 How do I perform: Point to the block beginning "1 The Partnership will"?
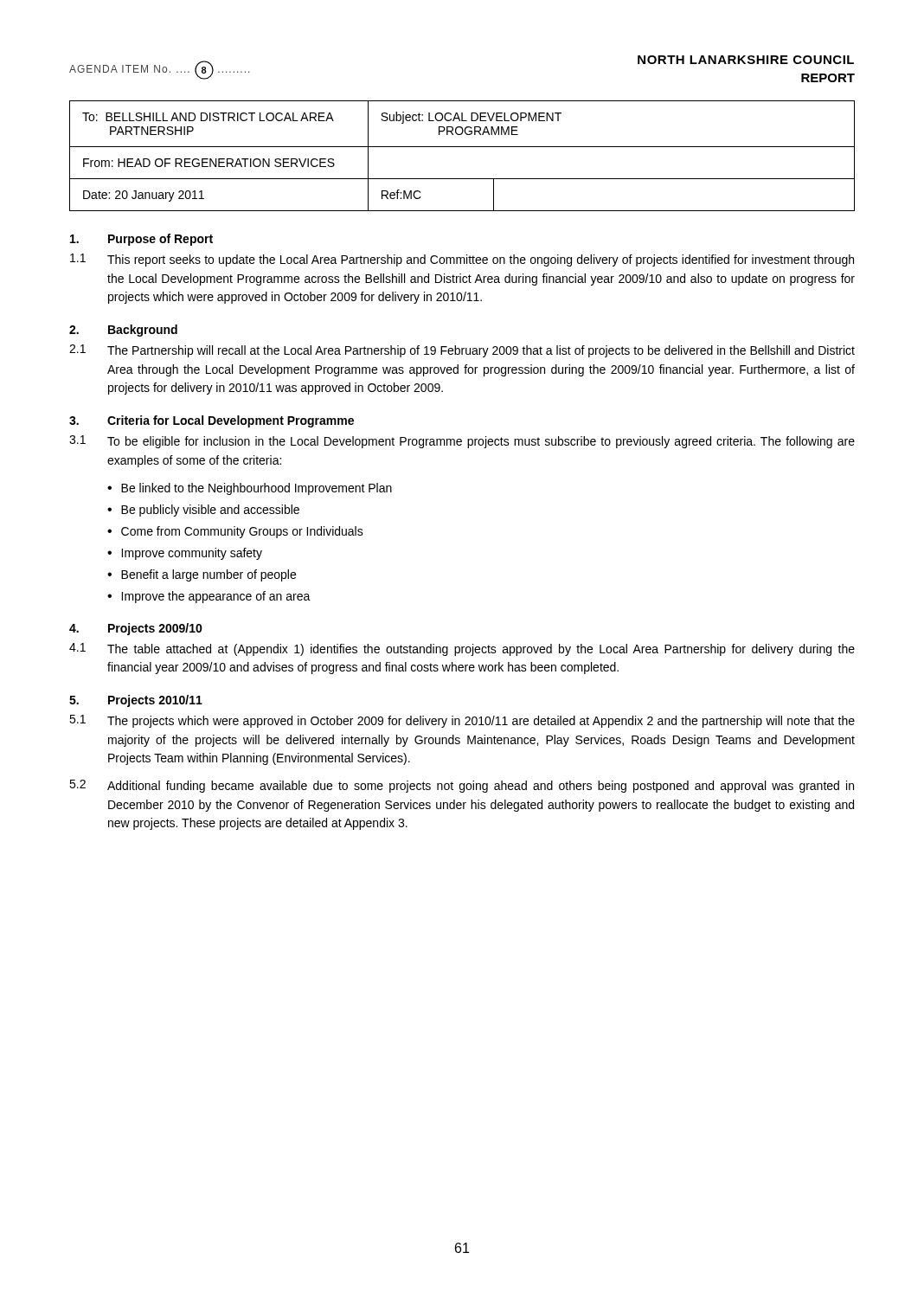point(462,370)
